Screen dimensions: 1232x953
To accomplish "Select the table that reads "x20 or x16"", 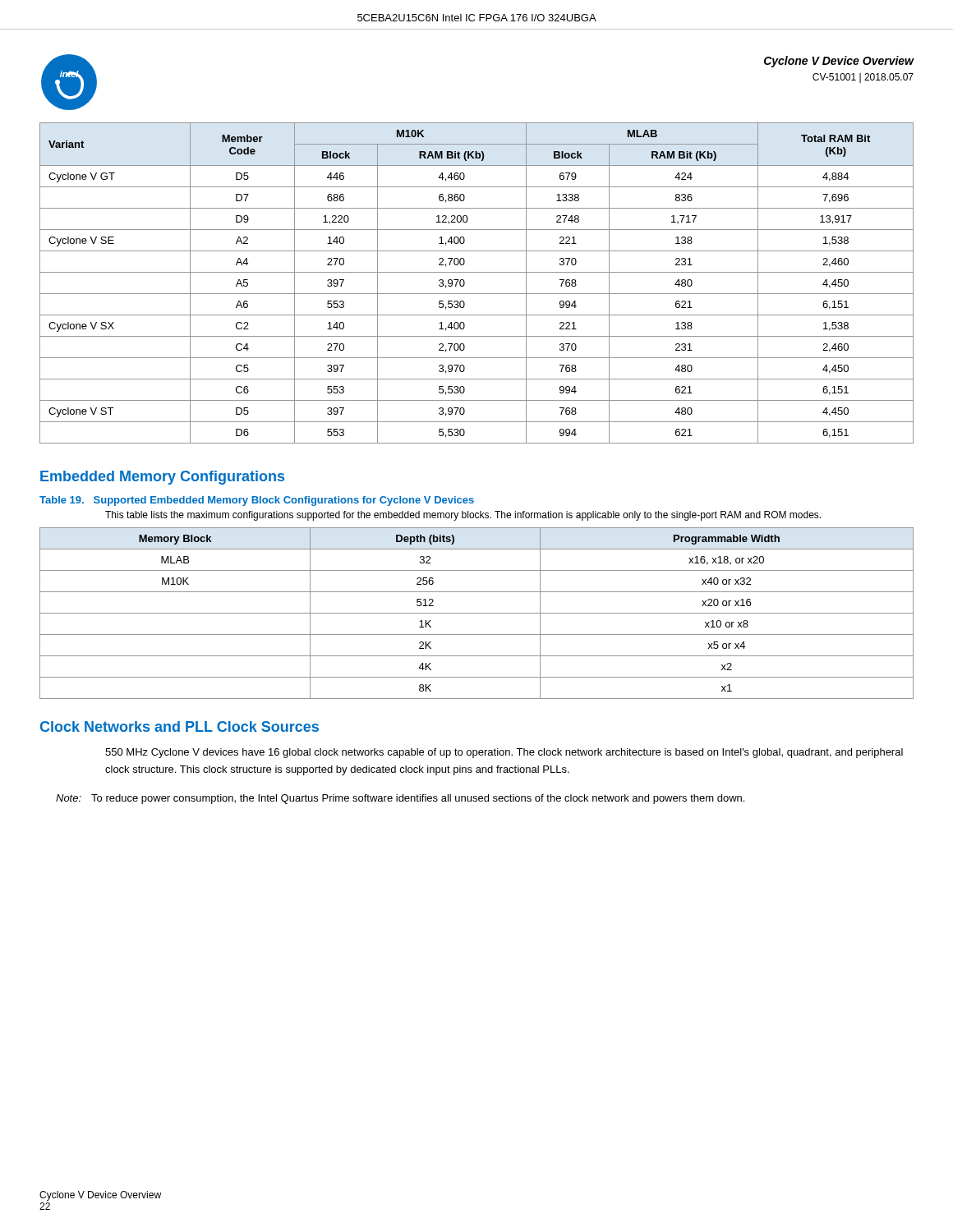I will tap(476, 613).
